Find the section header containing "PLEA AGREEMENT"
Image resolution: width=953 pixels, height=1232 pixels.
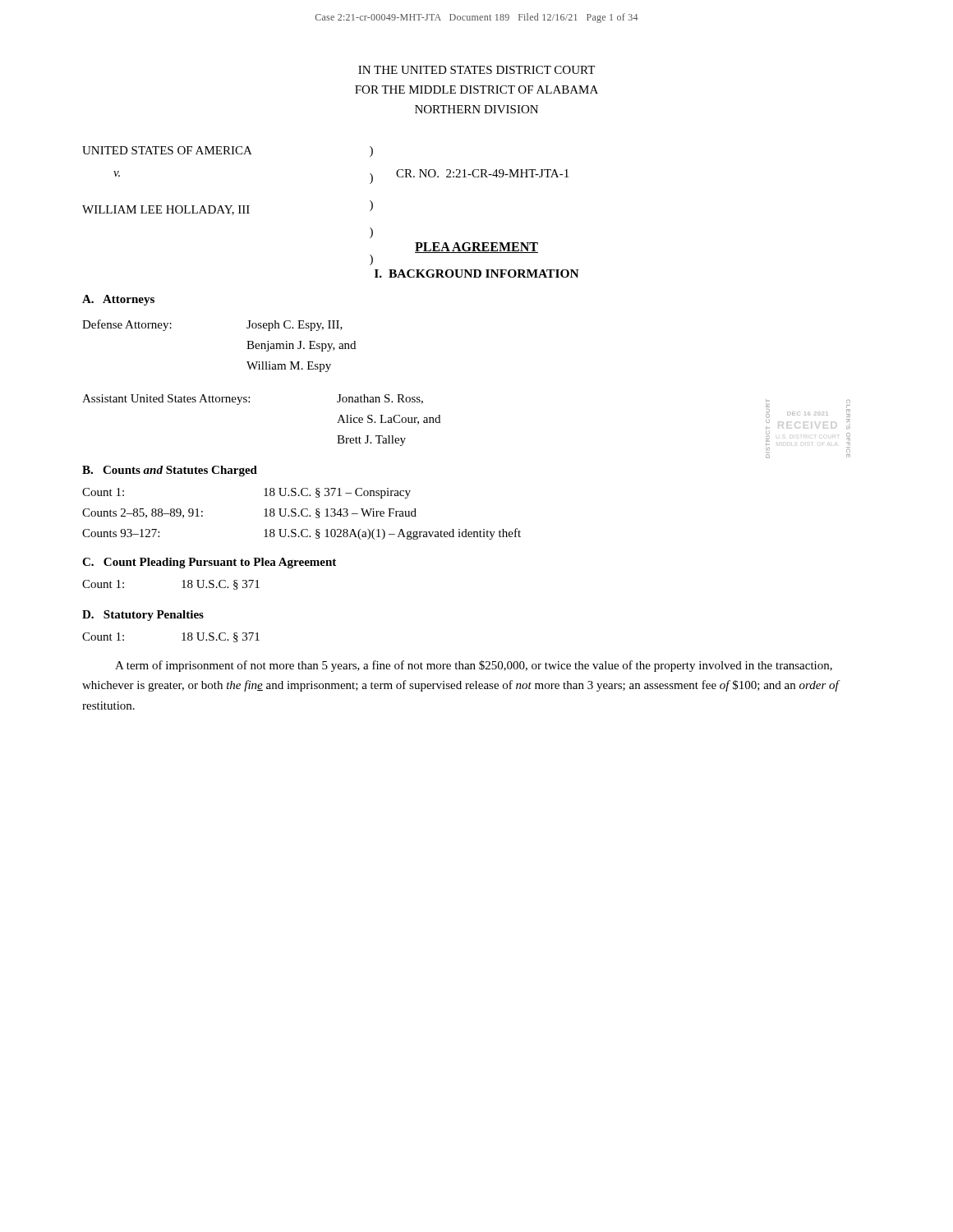[x=476, y=247]
